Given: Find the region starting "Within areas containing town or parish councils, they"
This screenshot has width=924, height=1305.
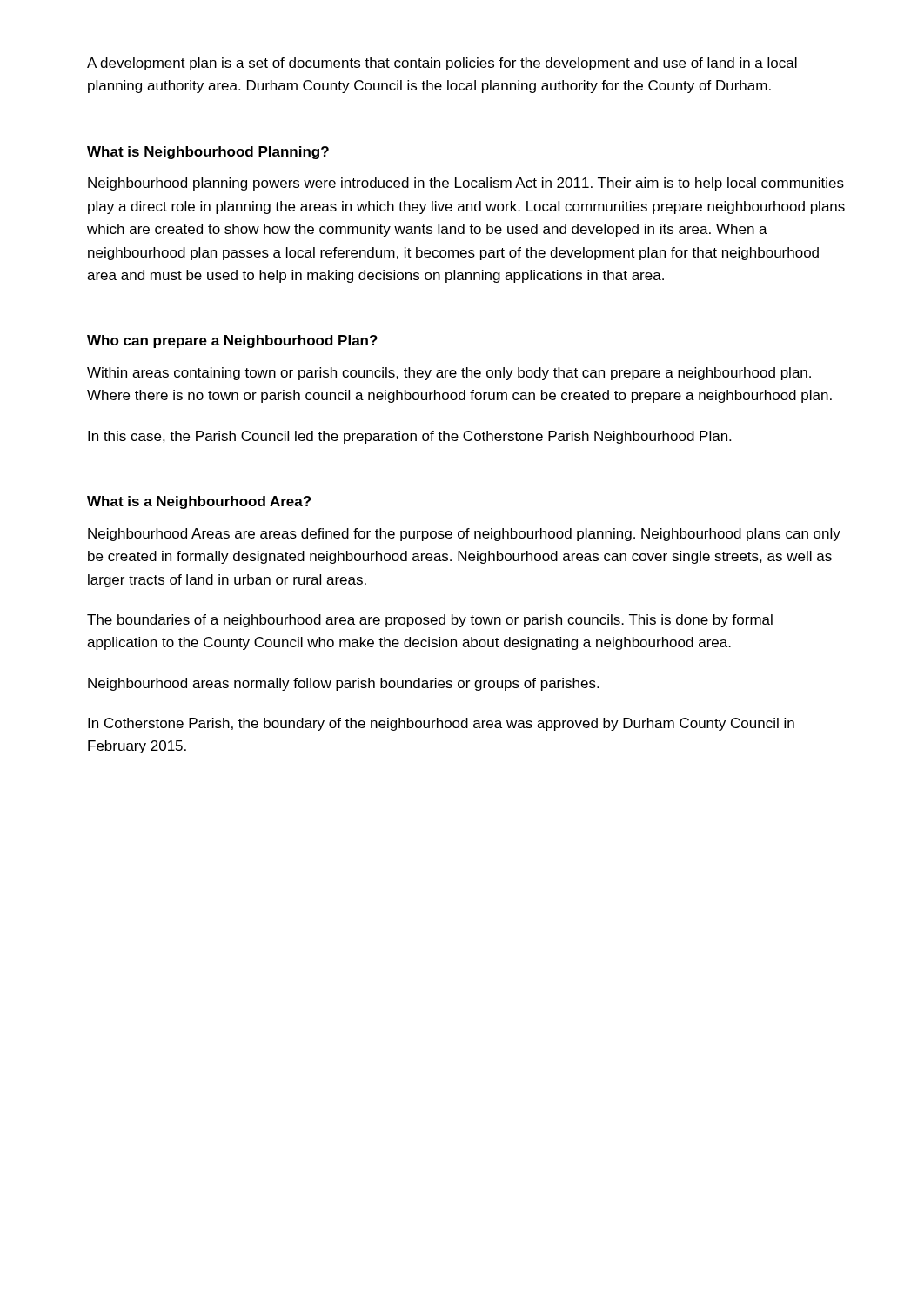Looking at the screenshot, I should coord(460,384).
